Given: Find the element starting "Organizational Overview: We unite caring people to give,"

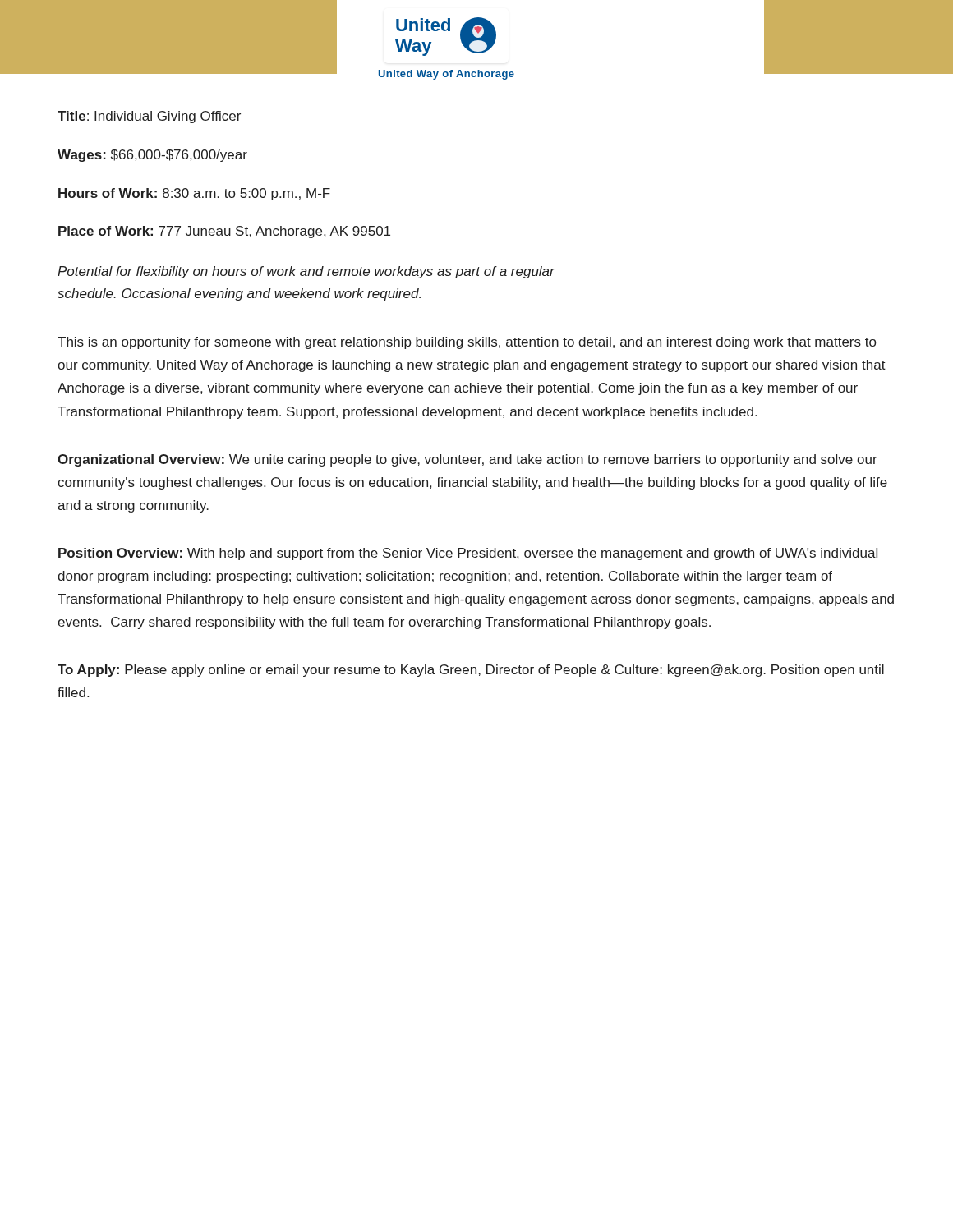Looking at the screenshot, I should [472, 482].
